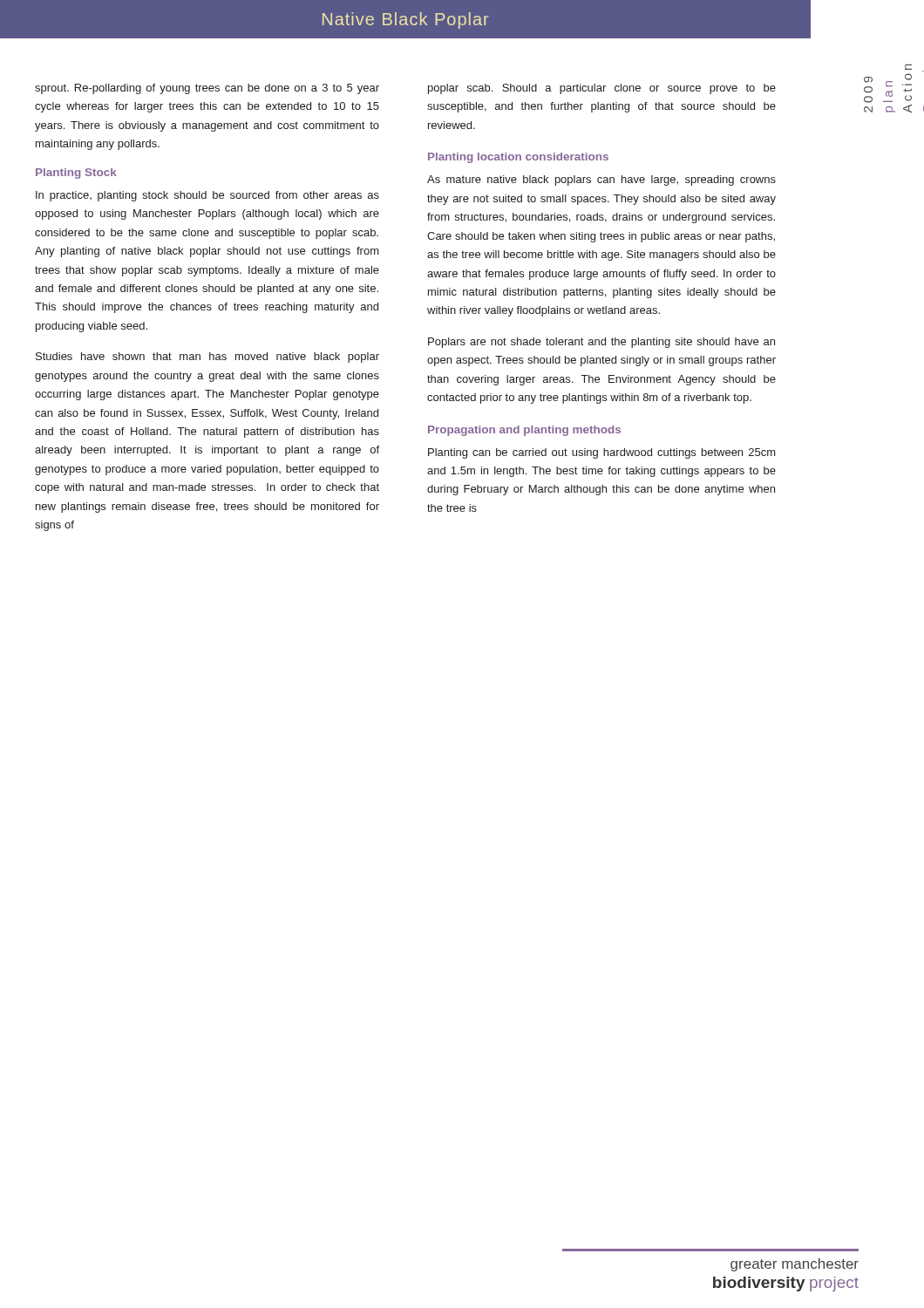
Task: Locate the text "Propagation and planting methods"
Action: click(524, 429)
